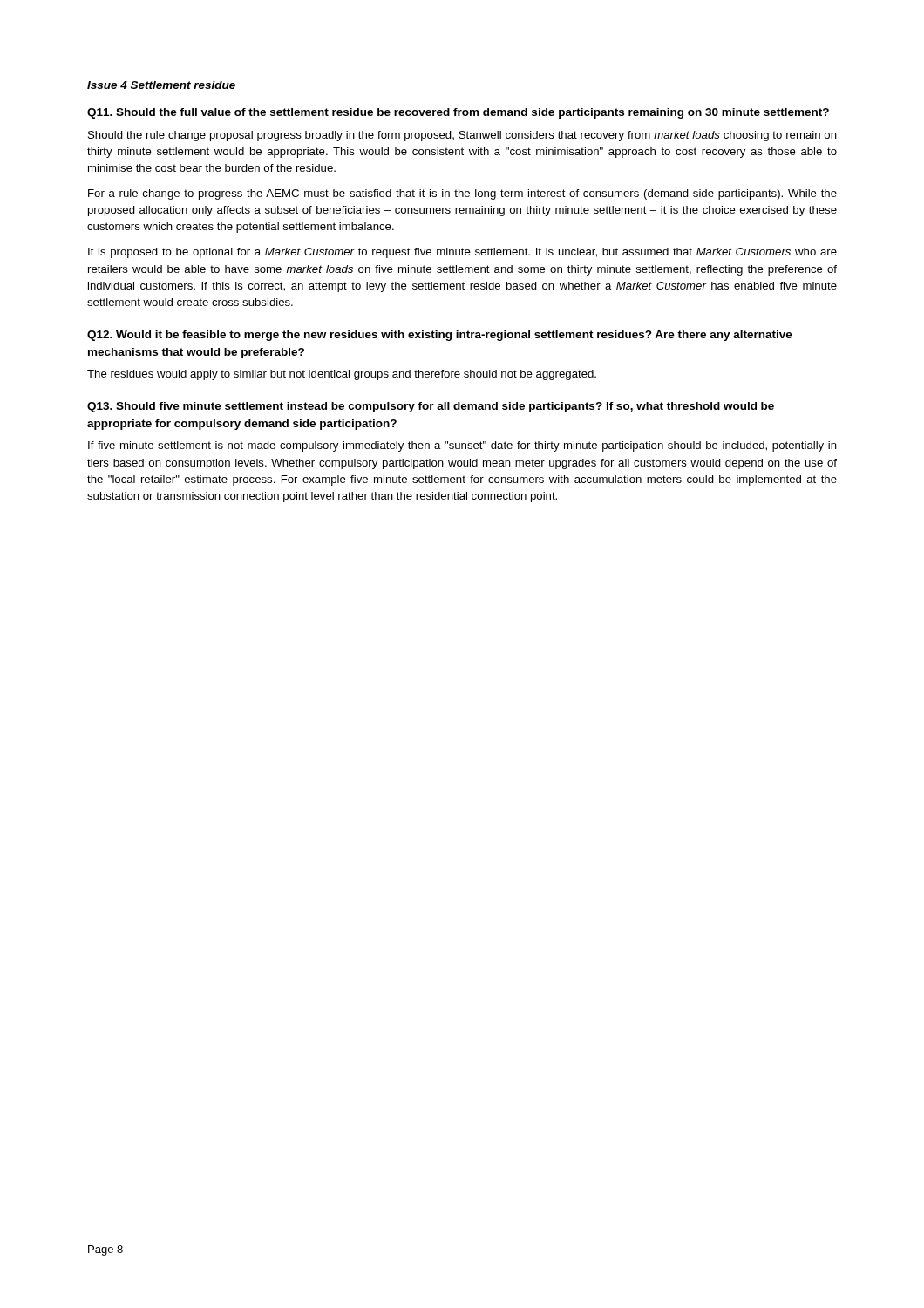Locate the text starting "If five minute settlement is not made compulsory"
The image size is (924, 1308).
[462, 471]
